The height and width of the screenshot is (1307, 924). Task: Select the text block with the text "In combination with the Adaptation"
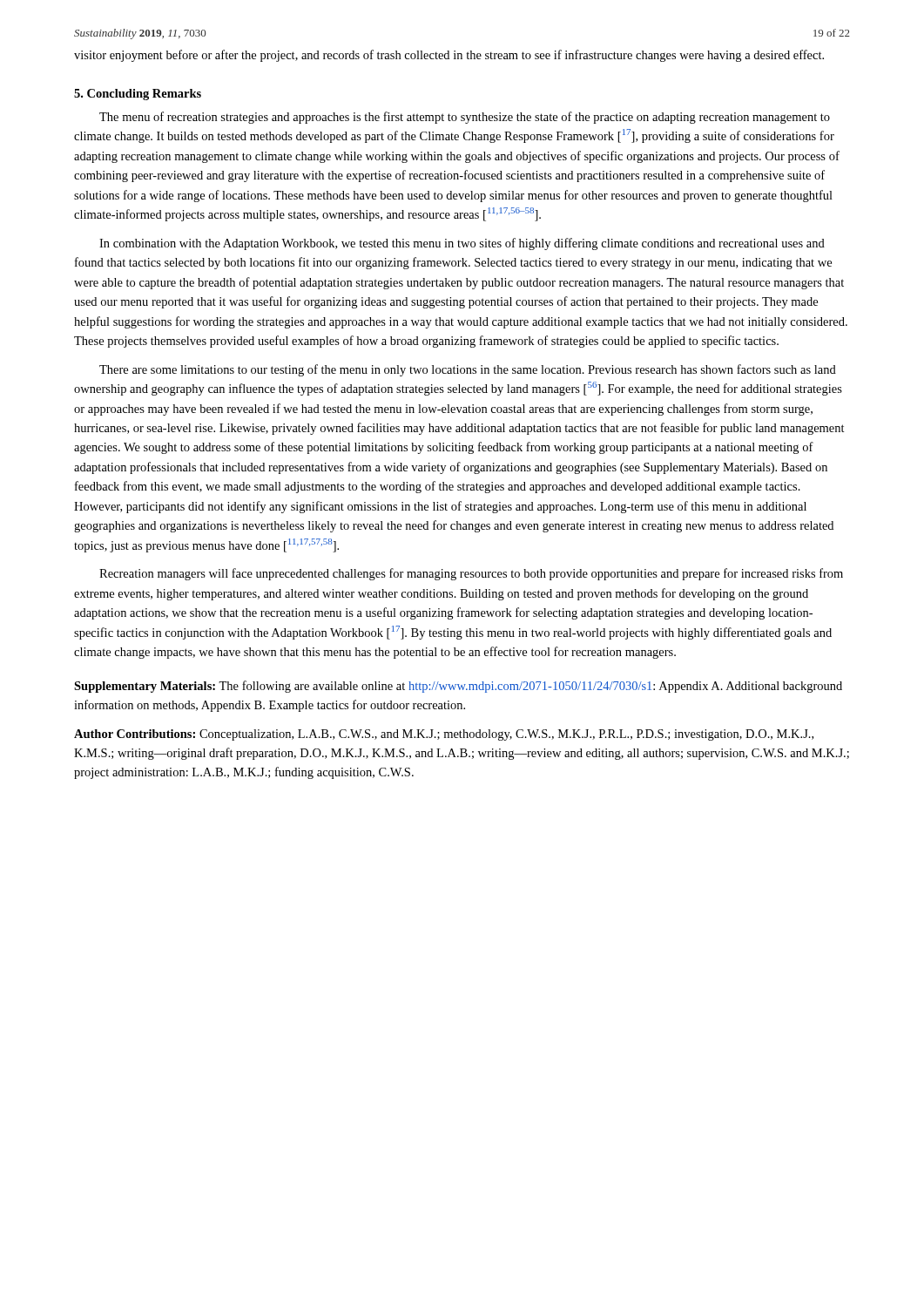pyautogui.click(x=461, y=292)
